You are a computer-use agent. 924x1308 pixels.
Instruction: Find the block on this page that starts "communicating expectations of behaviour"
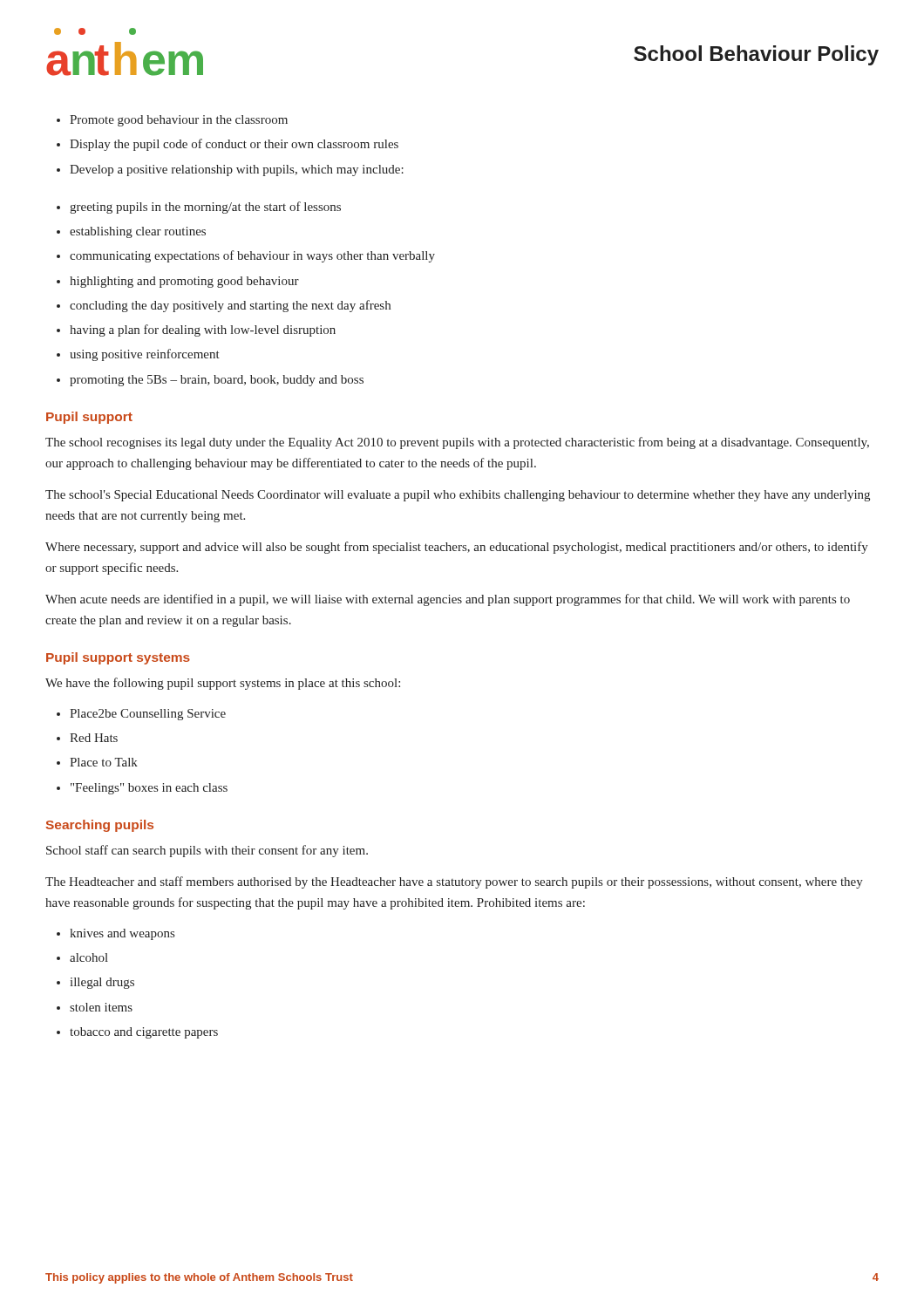click(252, 256)
